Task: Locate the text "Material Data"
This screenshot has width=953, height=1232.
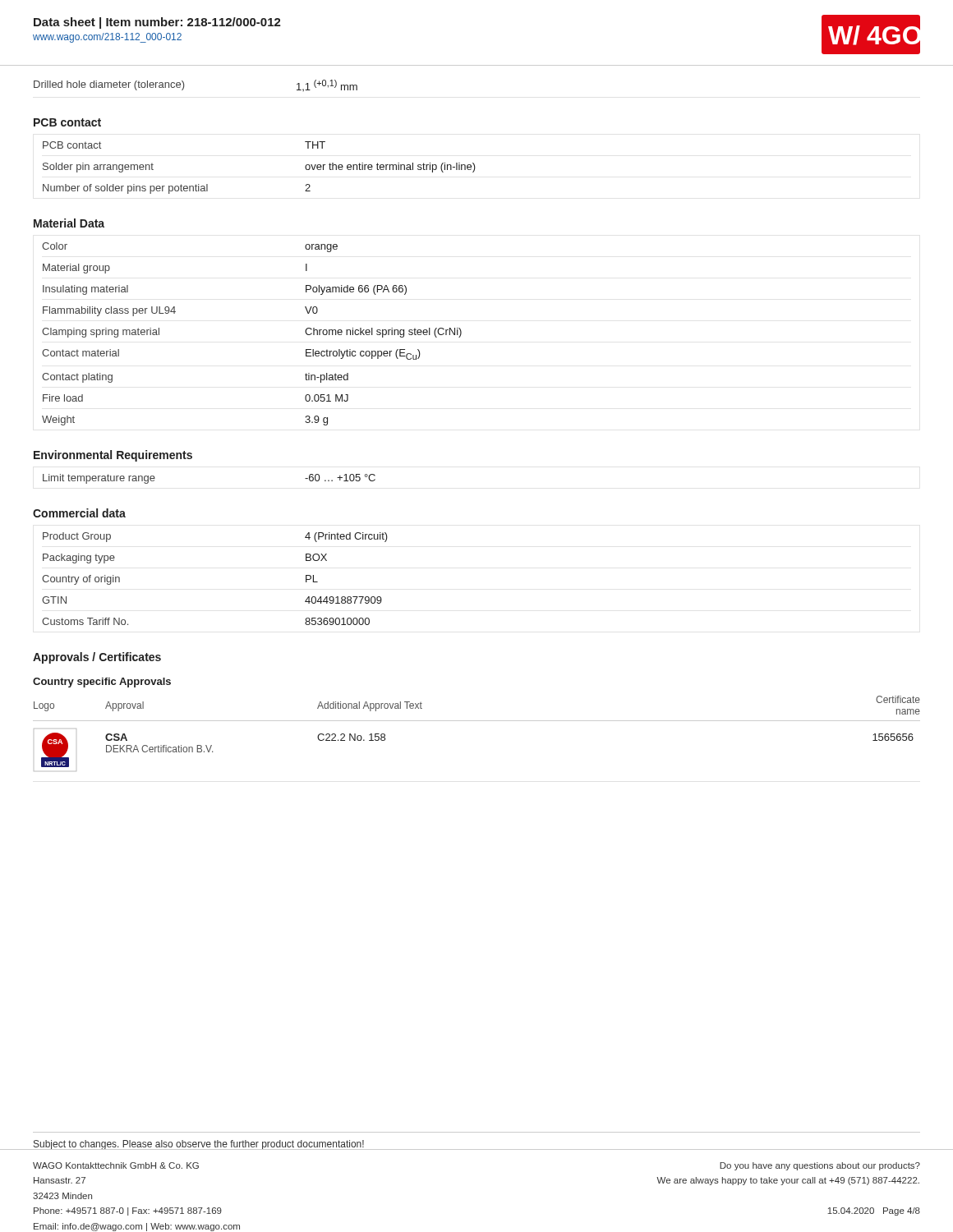Action: 69,224
